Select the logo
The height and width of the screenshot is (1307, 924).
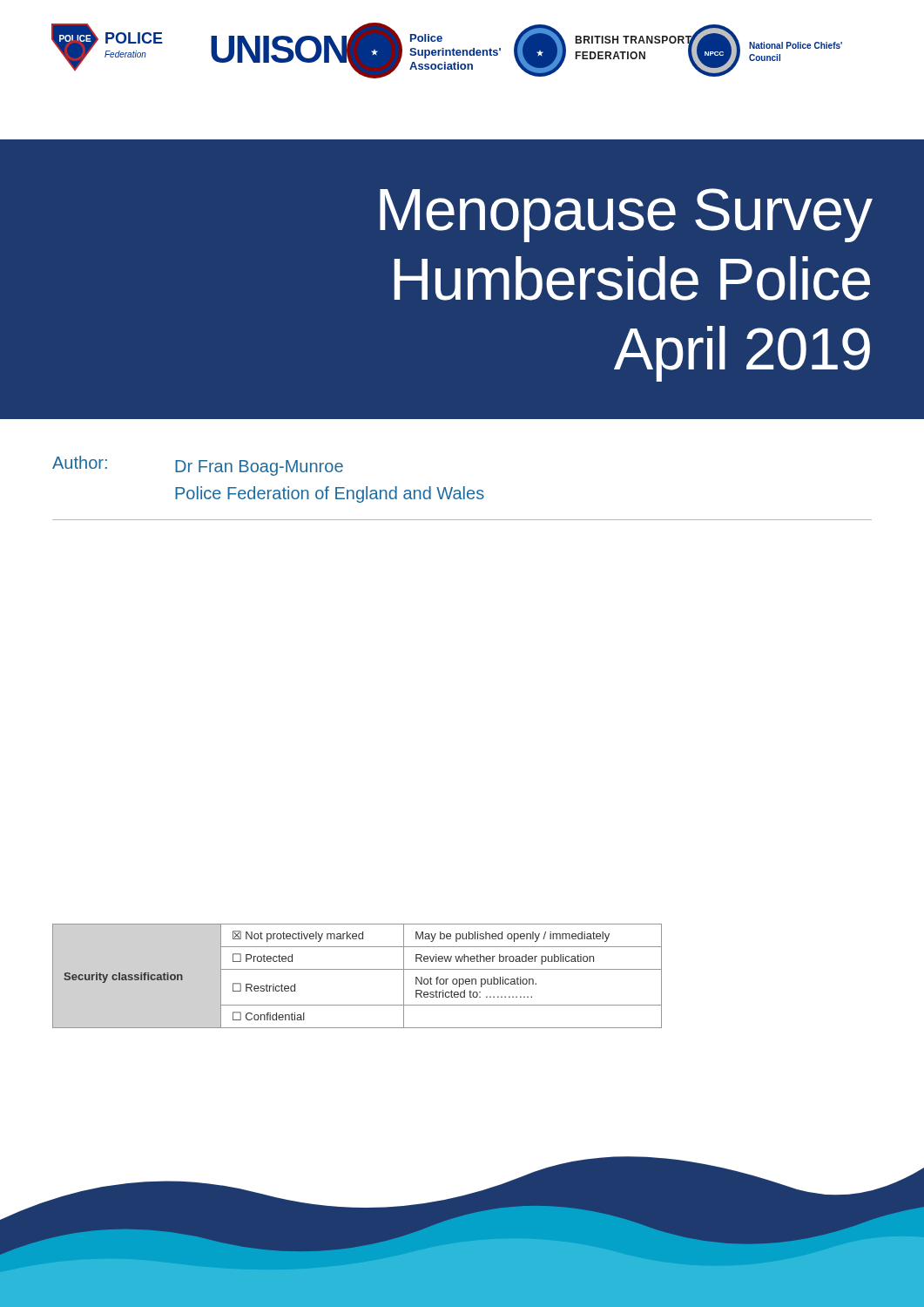[x=462, y=70]
